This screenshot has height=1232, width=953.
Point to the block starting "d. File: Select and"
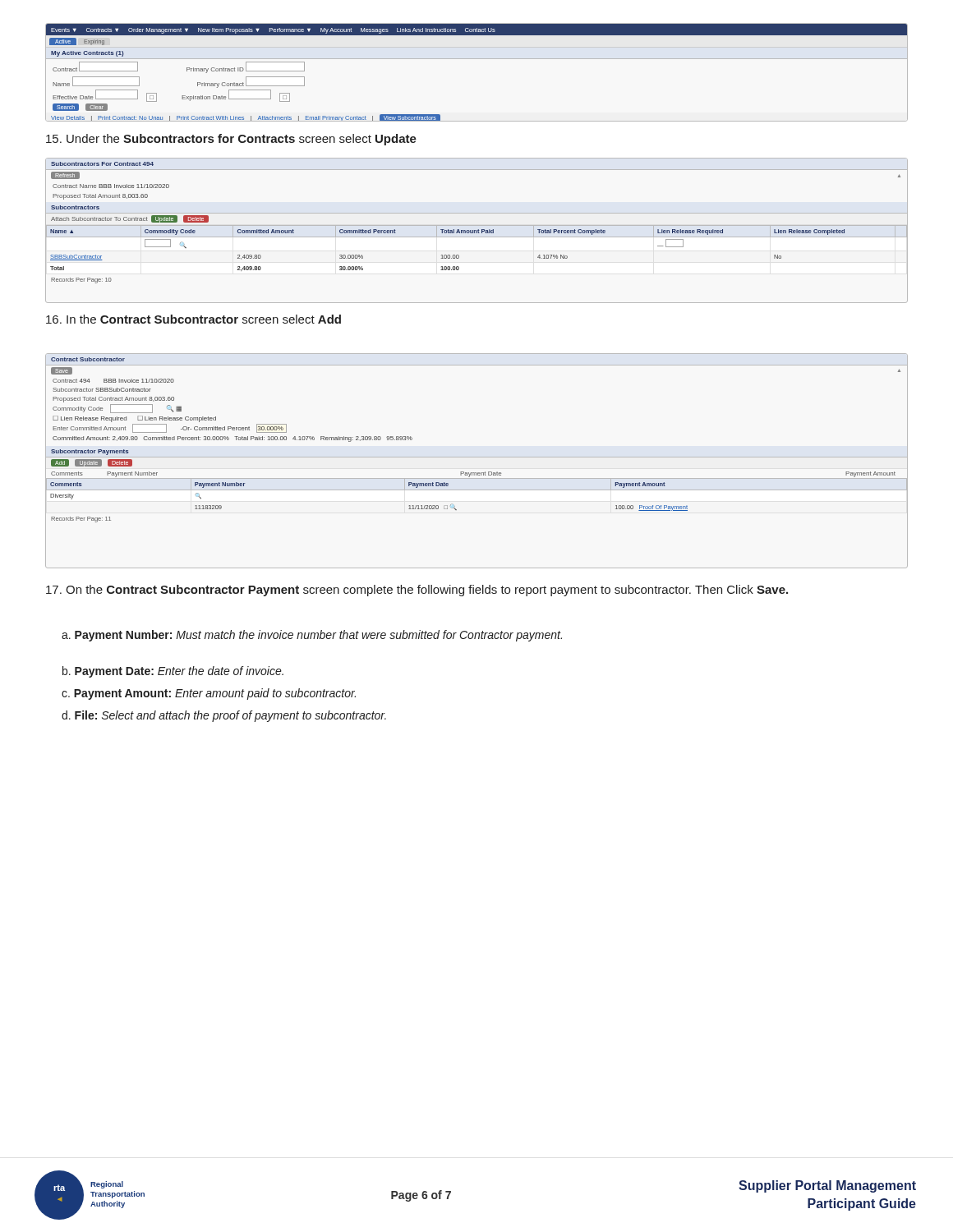click(x=224, y=715)
